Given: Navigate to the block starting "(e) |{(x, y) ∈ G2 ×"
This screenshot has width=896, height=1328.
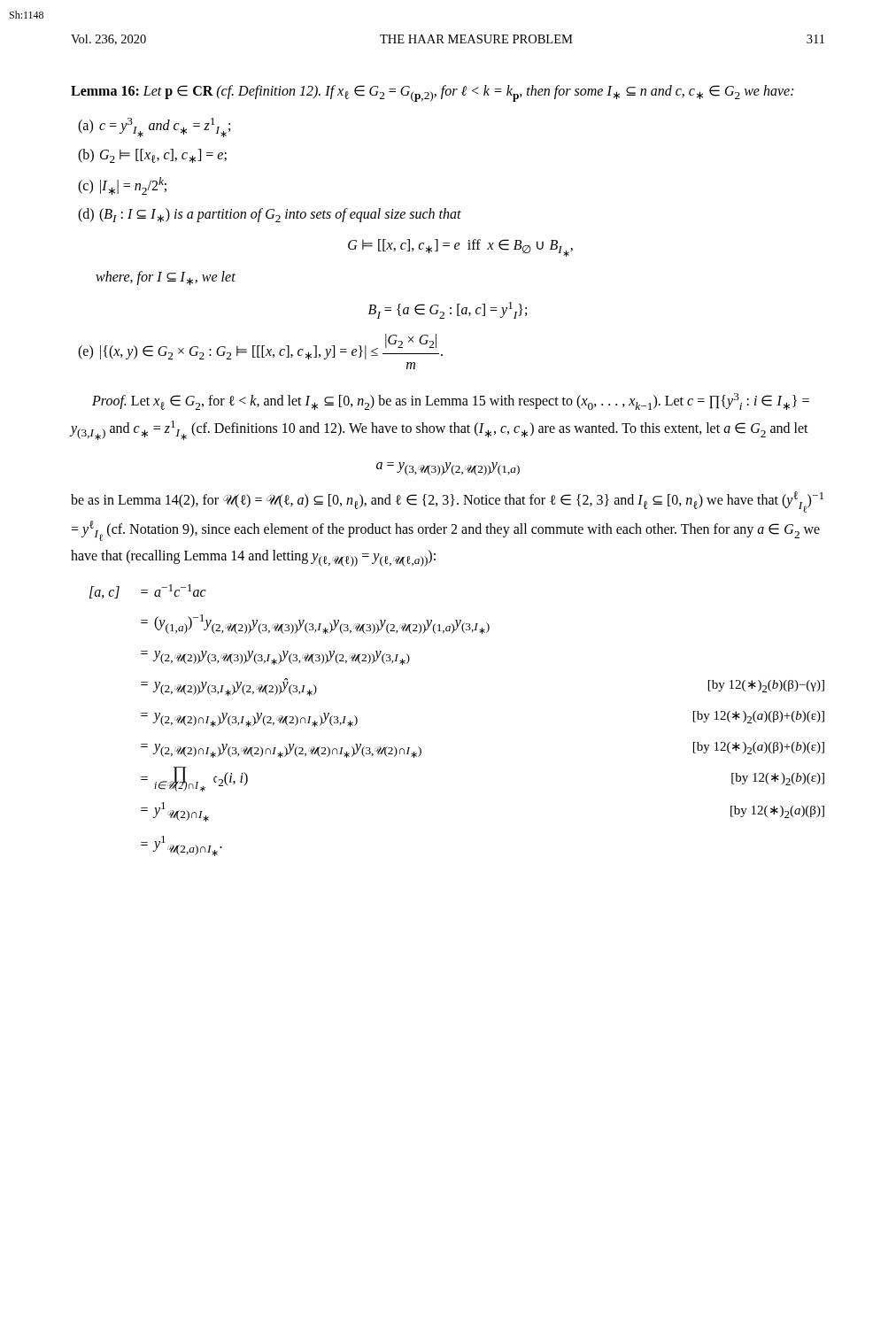Looking at the screenshot, I should pyautogui.click(x=257, y=353).
